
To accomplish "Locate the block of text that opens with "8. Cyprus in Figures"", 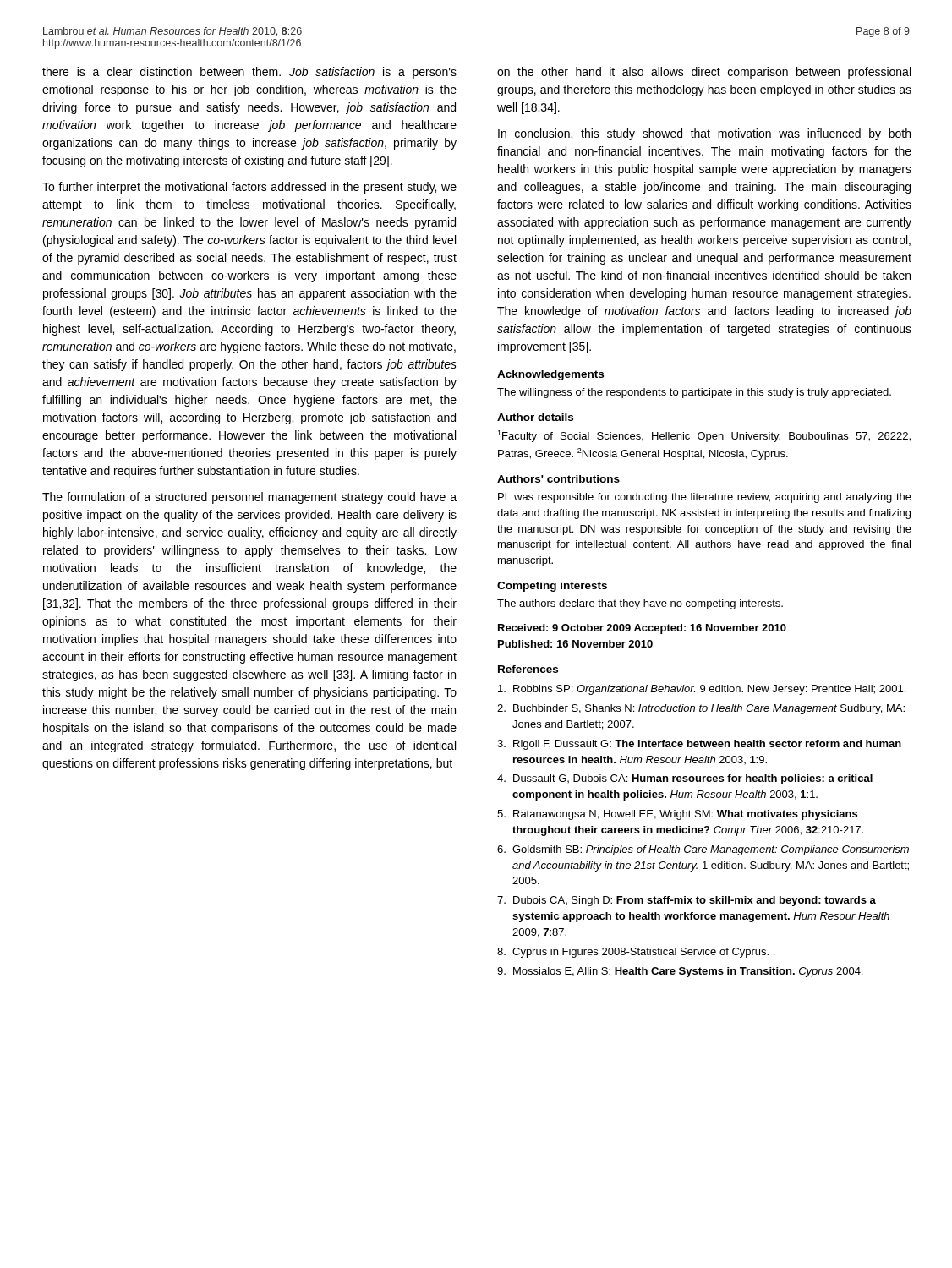I will [636, 952].
